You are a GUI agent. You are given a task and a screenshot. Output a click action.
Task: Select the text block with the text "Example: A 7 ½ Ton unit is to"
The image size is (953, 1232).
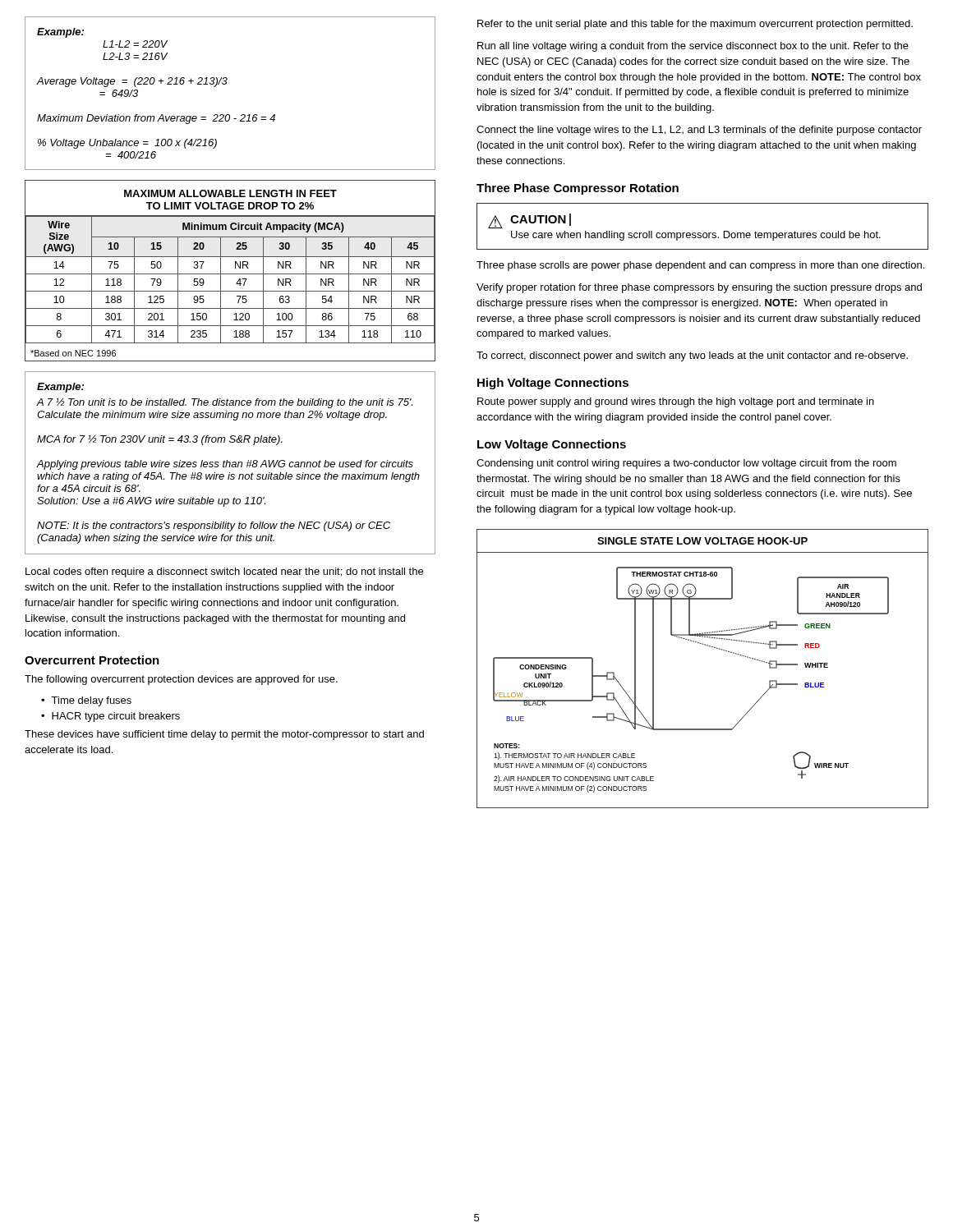coord(230,462)
